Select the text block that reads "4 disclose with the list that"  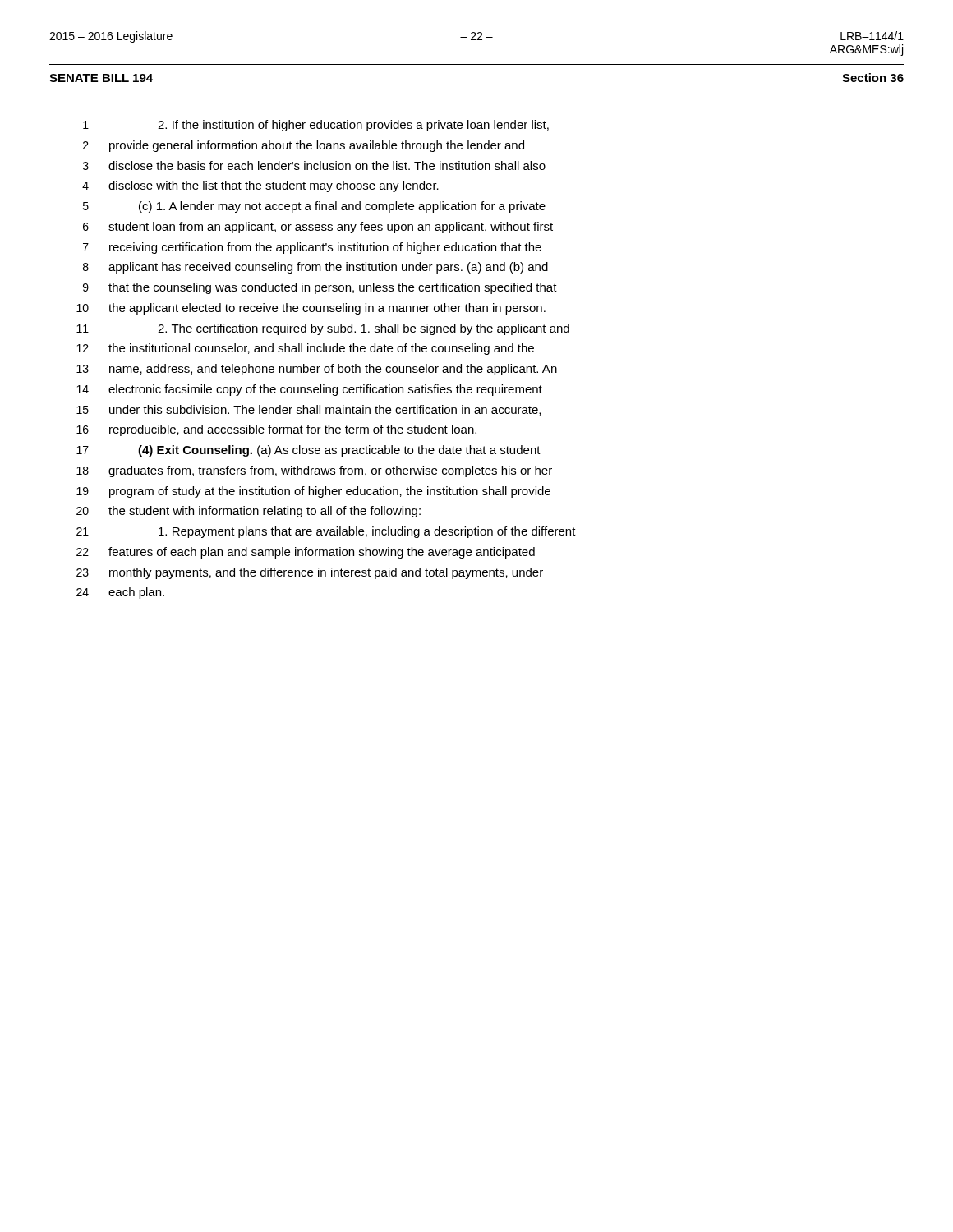tap(260, 186)
